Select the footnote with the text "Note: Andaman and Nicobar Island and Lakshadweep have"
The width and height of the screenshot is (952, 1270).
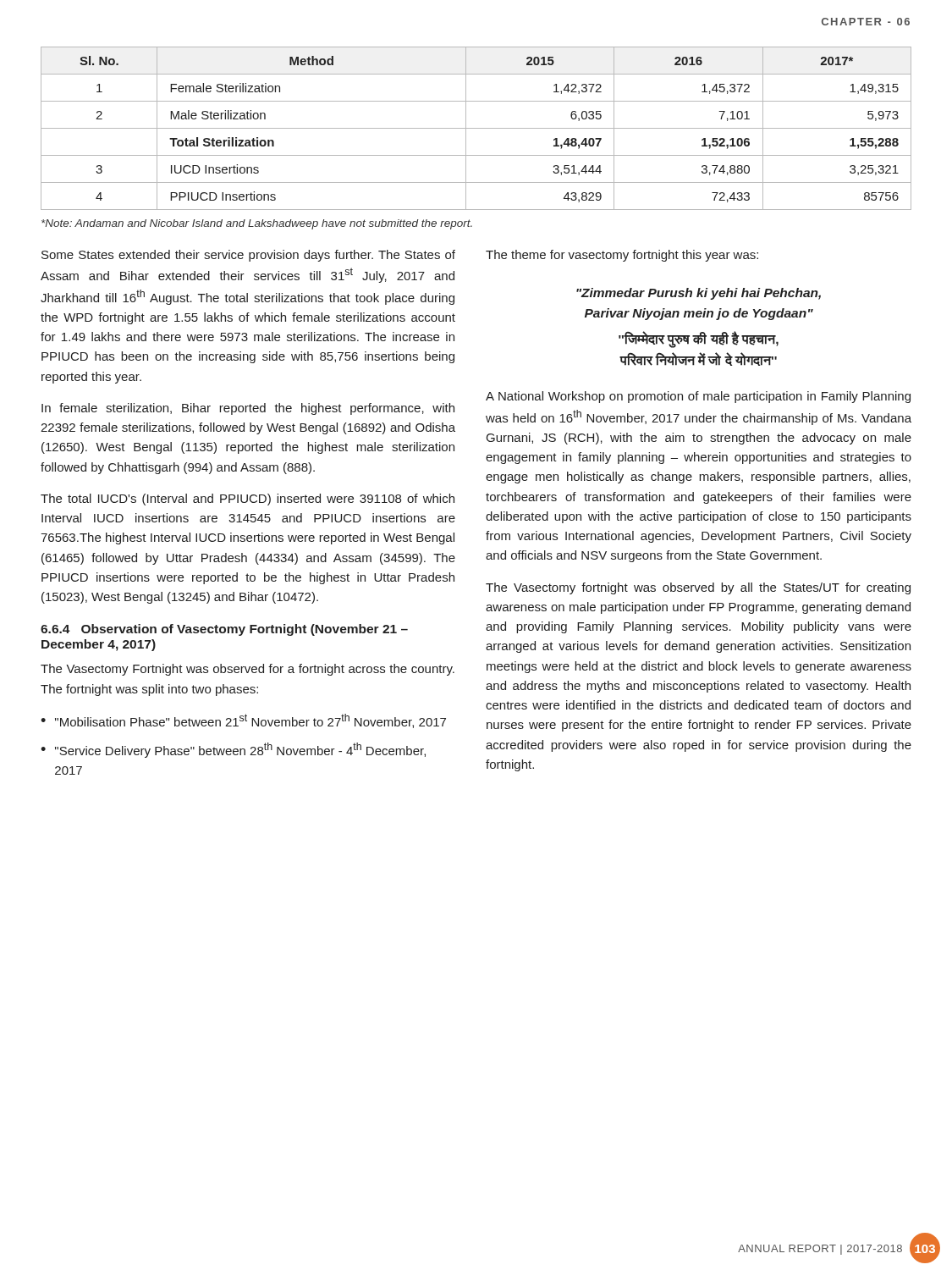click(x=257, y=223)
